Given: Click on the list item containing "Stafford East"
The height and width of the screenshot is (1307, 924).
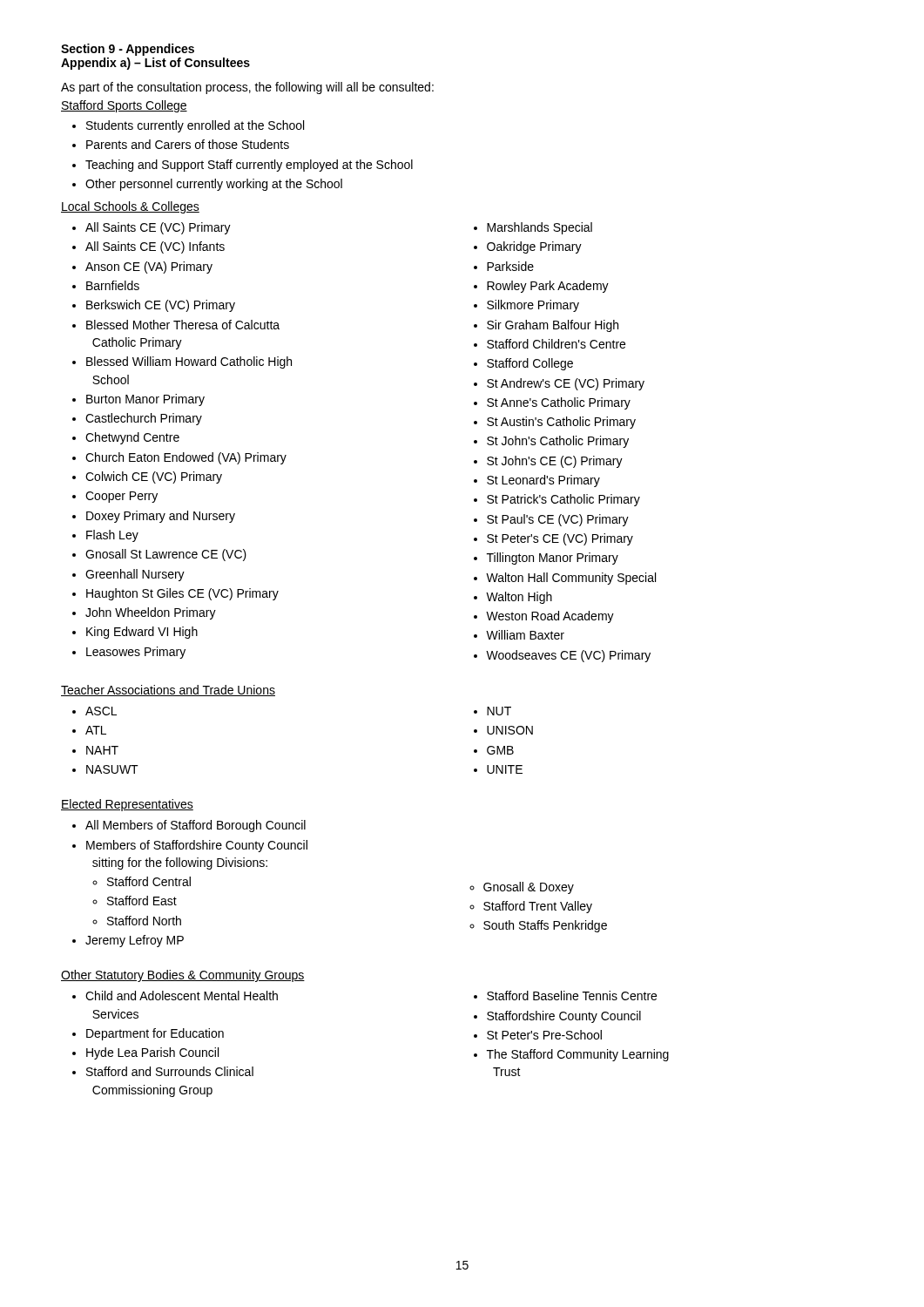Looking at the screenshot, I should 141,901.
